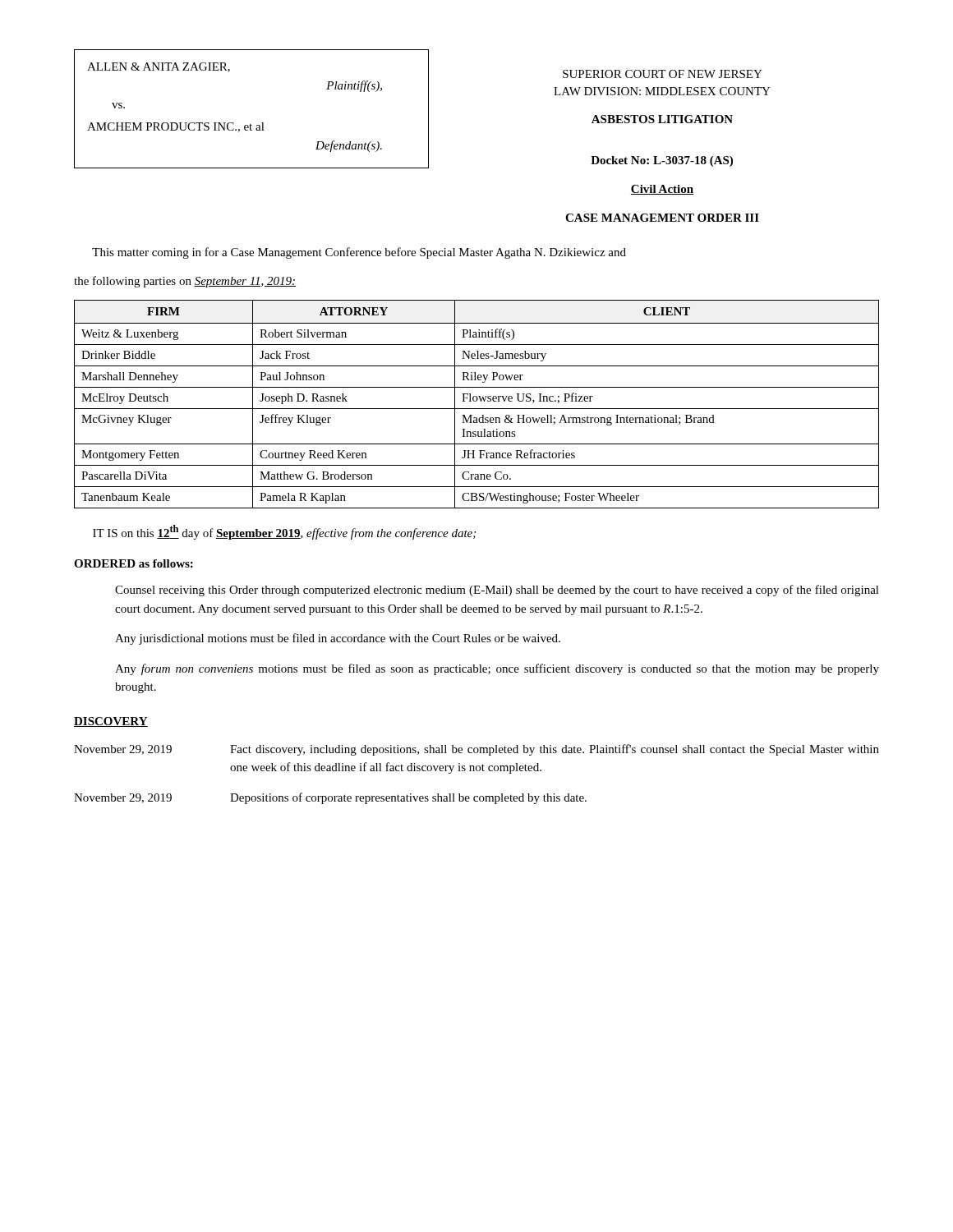
Task: Find the block on this page that starts "Any forum non conveniens motions must be filed"
Action: [x=497, y=677]
